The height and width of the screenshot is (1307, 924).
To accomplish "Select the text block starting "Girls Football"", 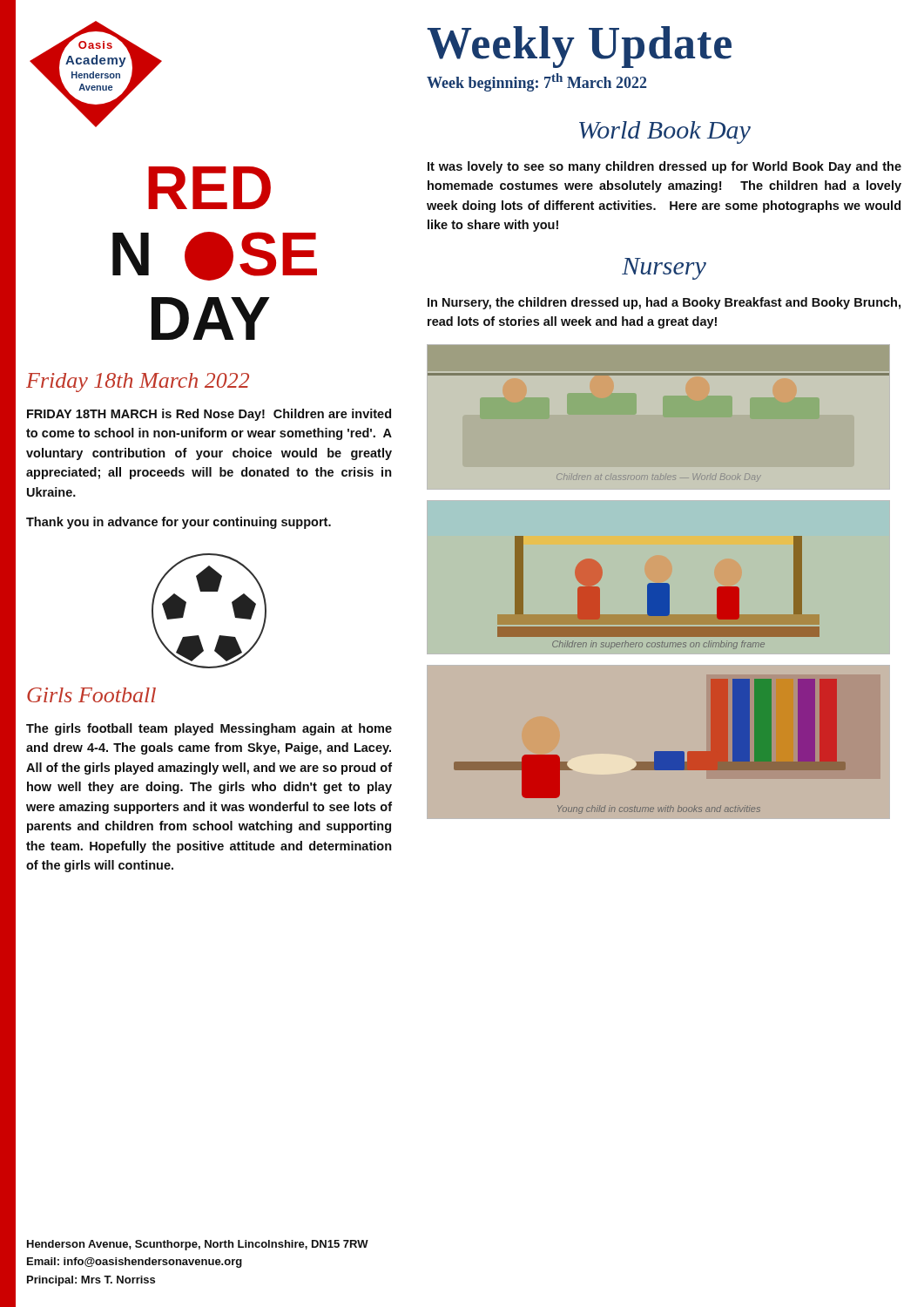I will 91,695.
